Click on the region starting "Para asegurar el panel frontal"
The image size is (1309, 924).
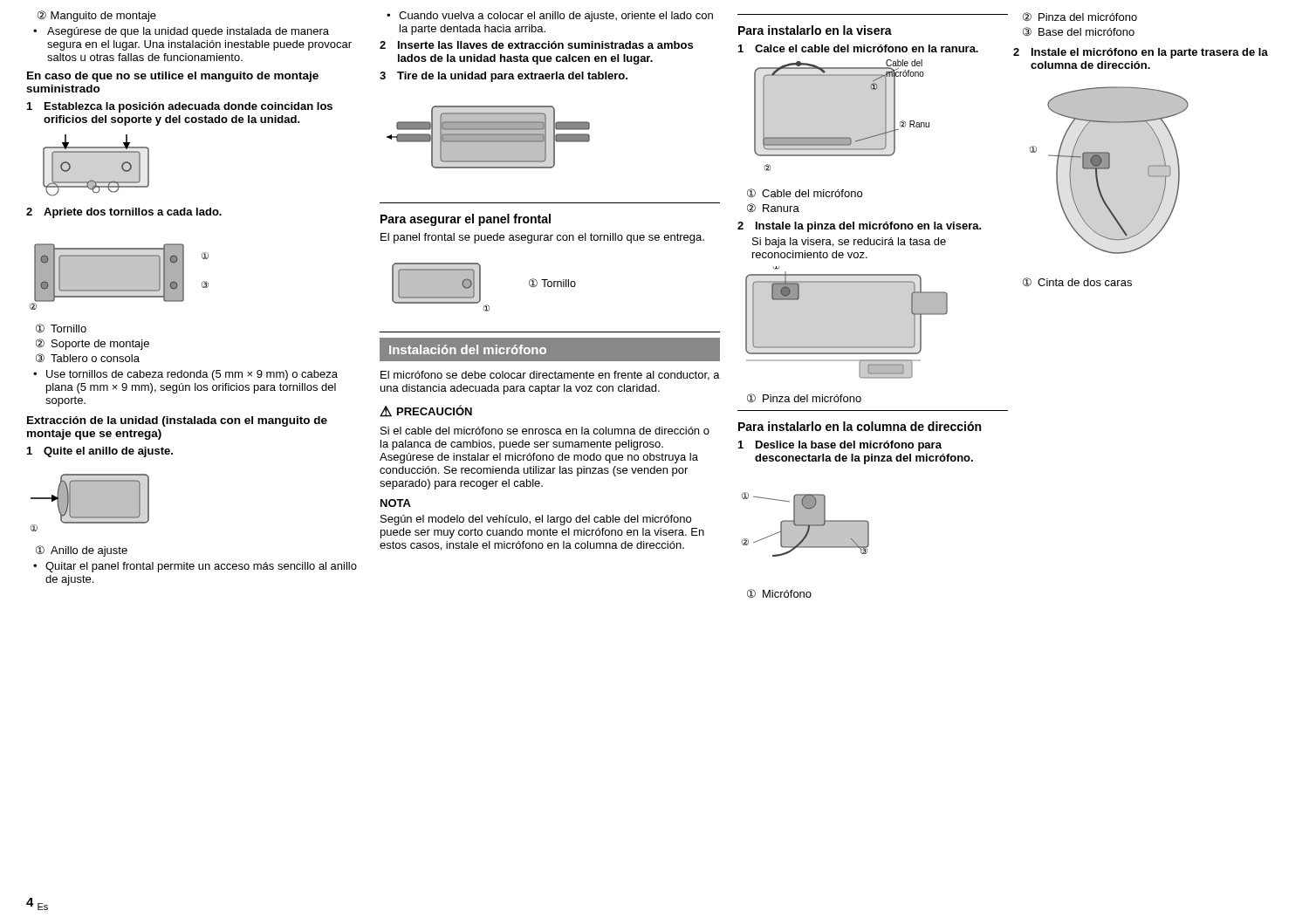[465, 219]
